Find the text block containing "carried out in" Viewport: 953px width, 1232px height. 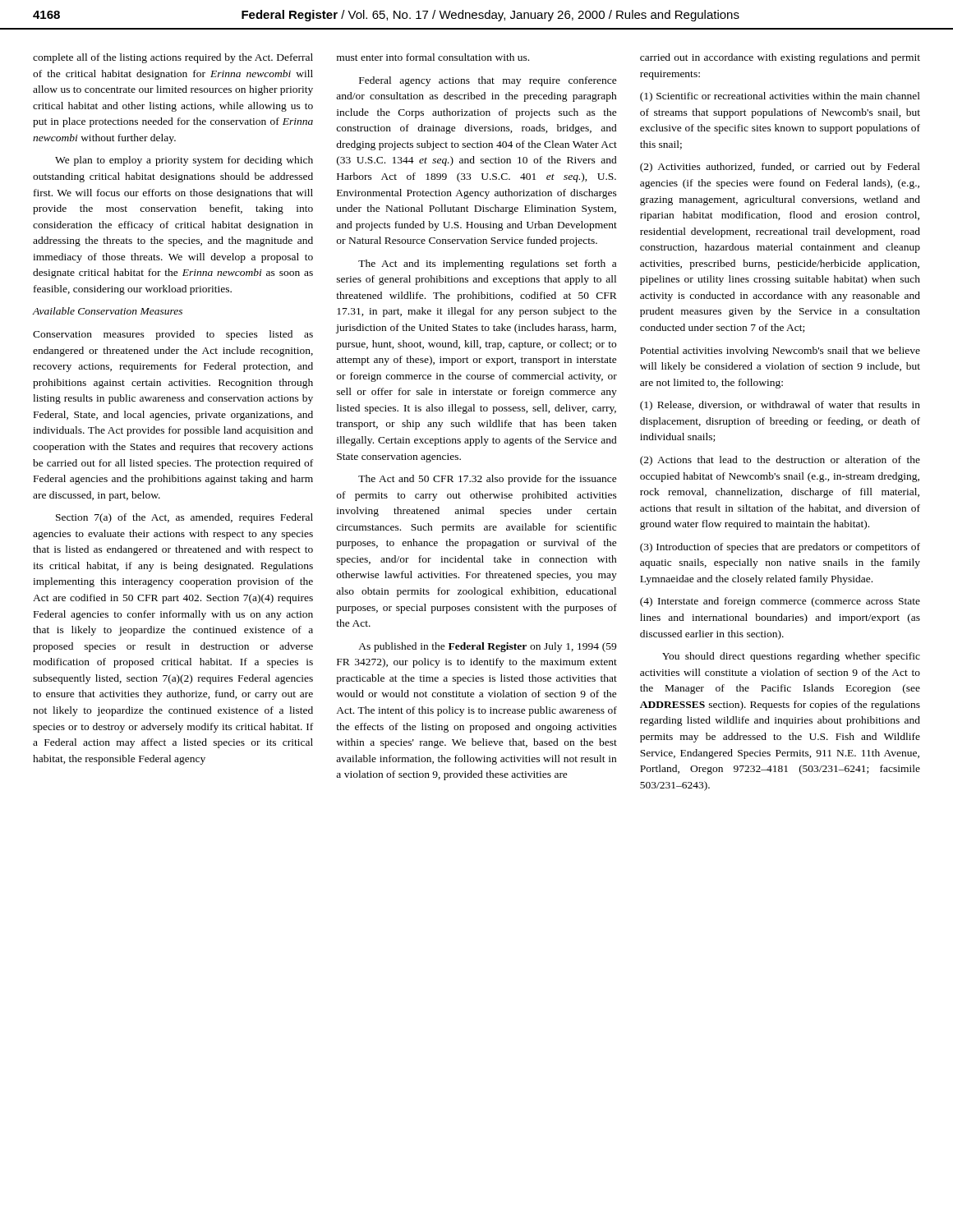pyautogui.click(x=780, y=421)
